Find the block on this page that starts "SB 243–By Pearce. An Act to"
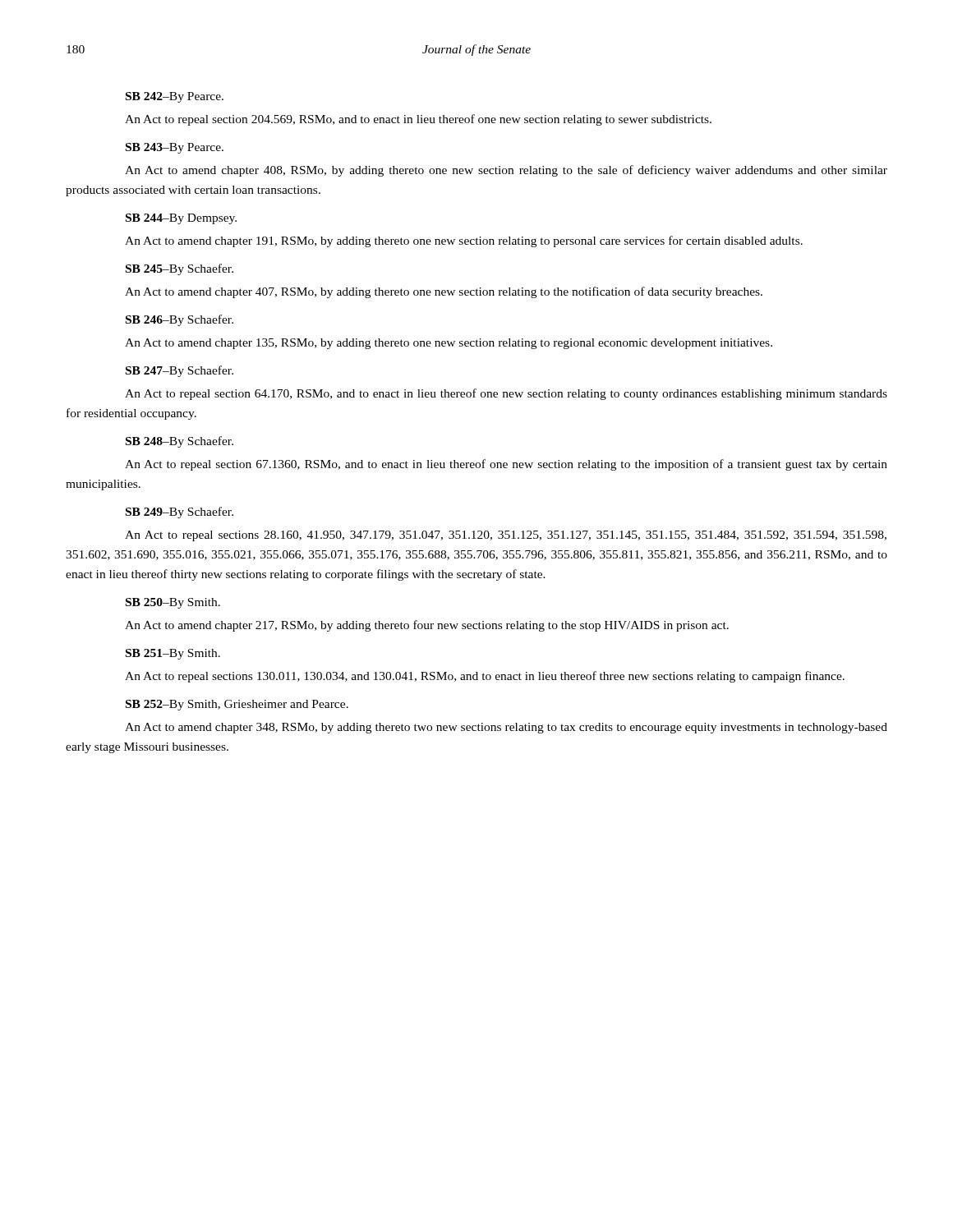The height and width of the screenshot is (1232, 953). (476, 168)
